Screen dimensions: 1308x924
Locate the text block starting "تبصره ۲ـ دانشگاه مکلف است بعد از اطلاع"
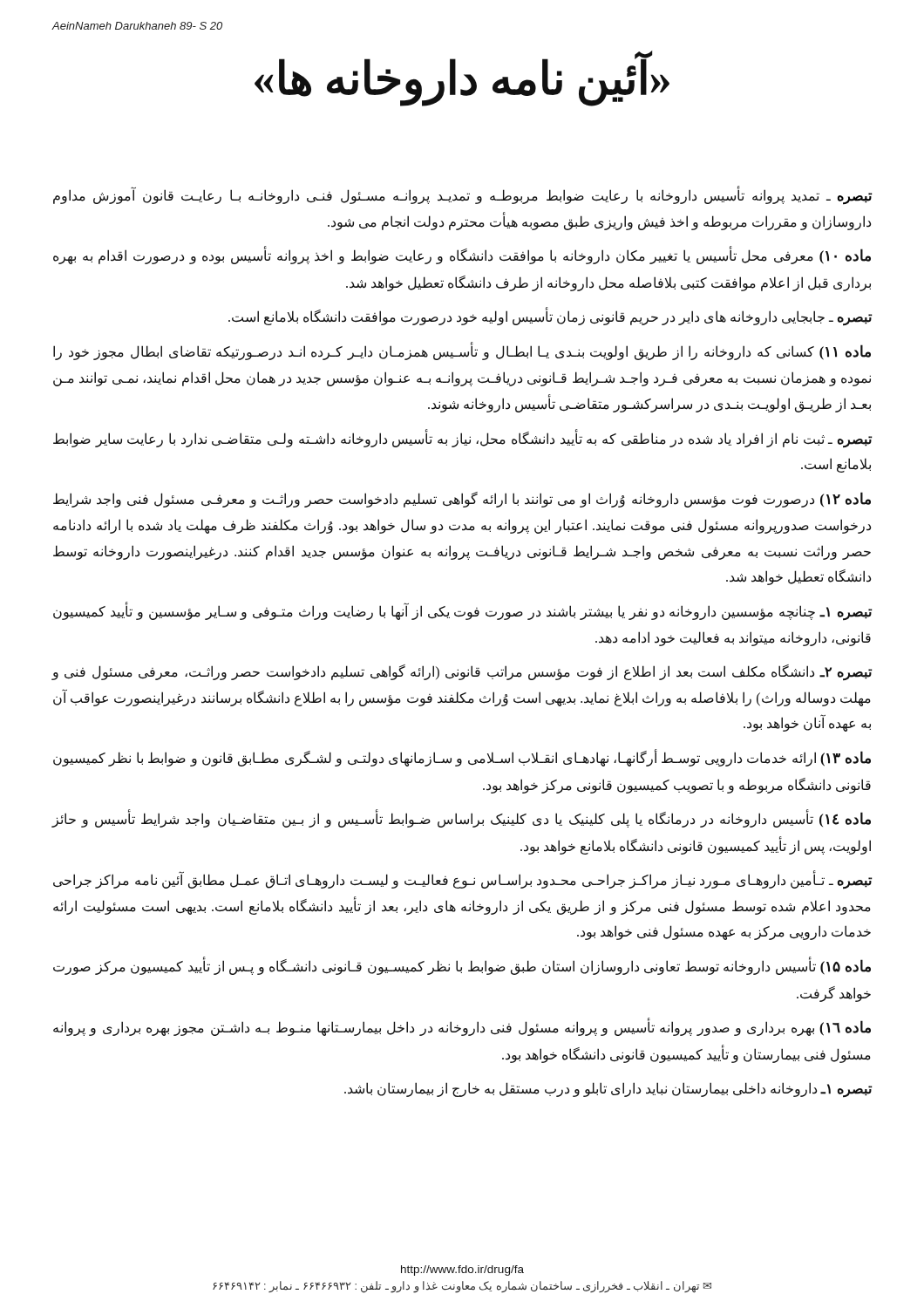pyautogui.click(x=462, y=698)
